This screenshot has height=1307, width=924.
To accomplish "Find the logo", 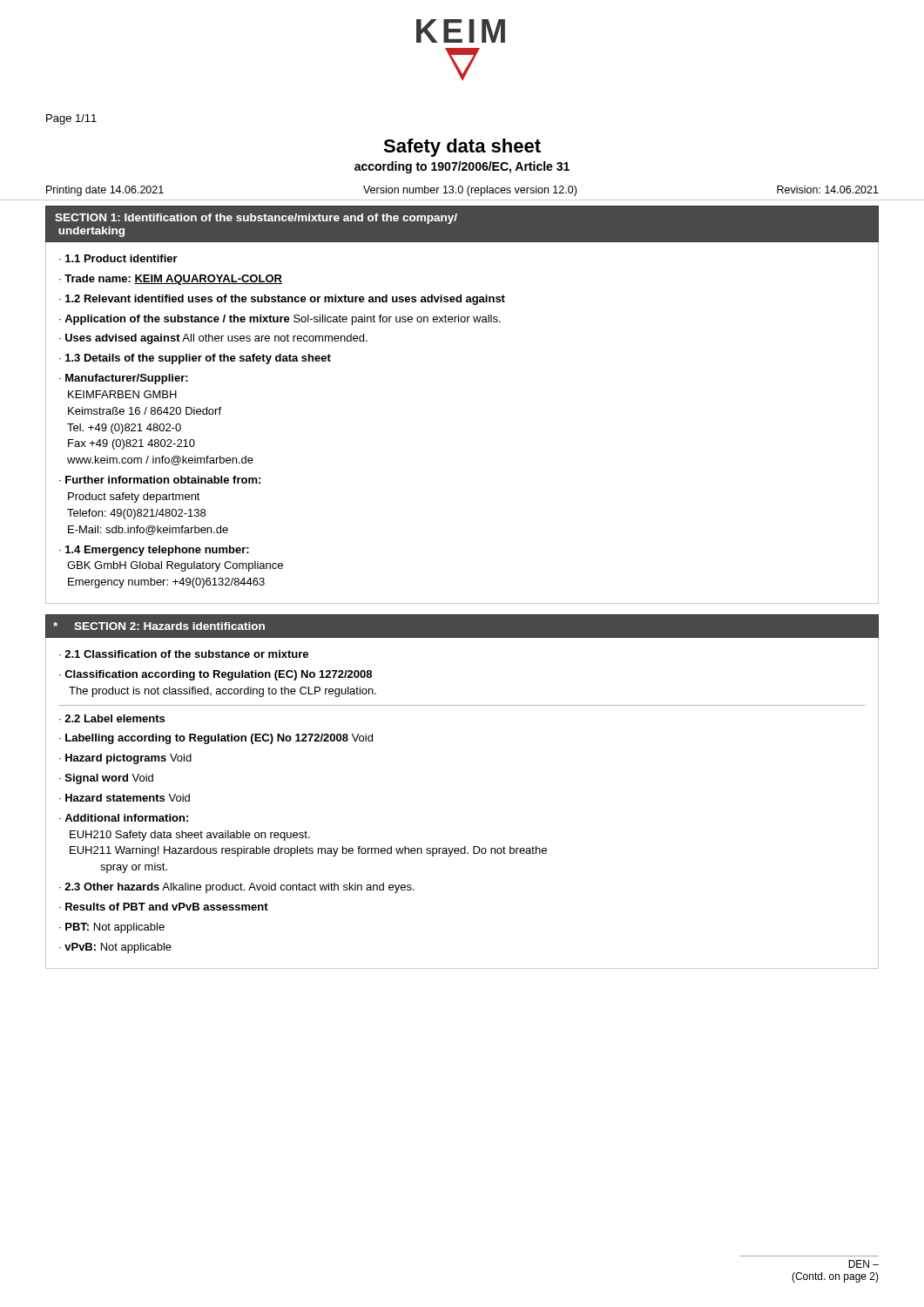I will (462, 46).
